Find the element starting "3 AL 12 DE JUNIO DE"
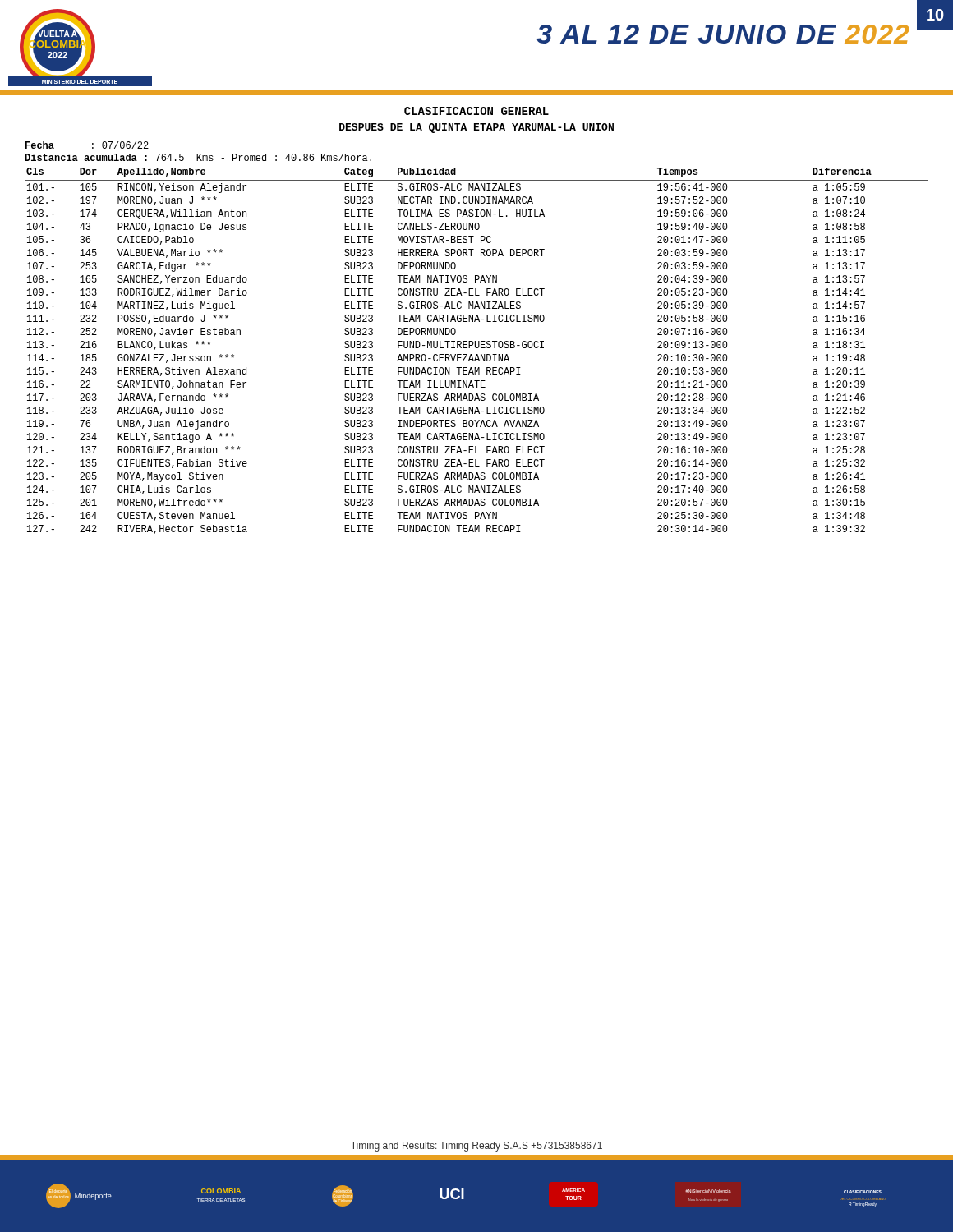Image resolution: width=953 pixels, height=1232 pixels. (x=723, y=34)
